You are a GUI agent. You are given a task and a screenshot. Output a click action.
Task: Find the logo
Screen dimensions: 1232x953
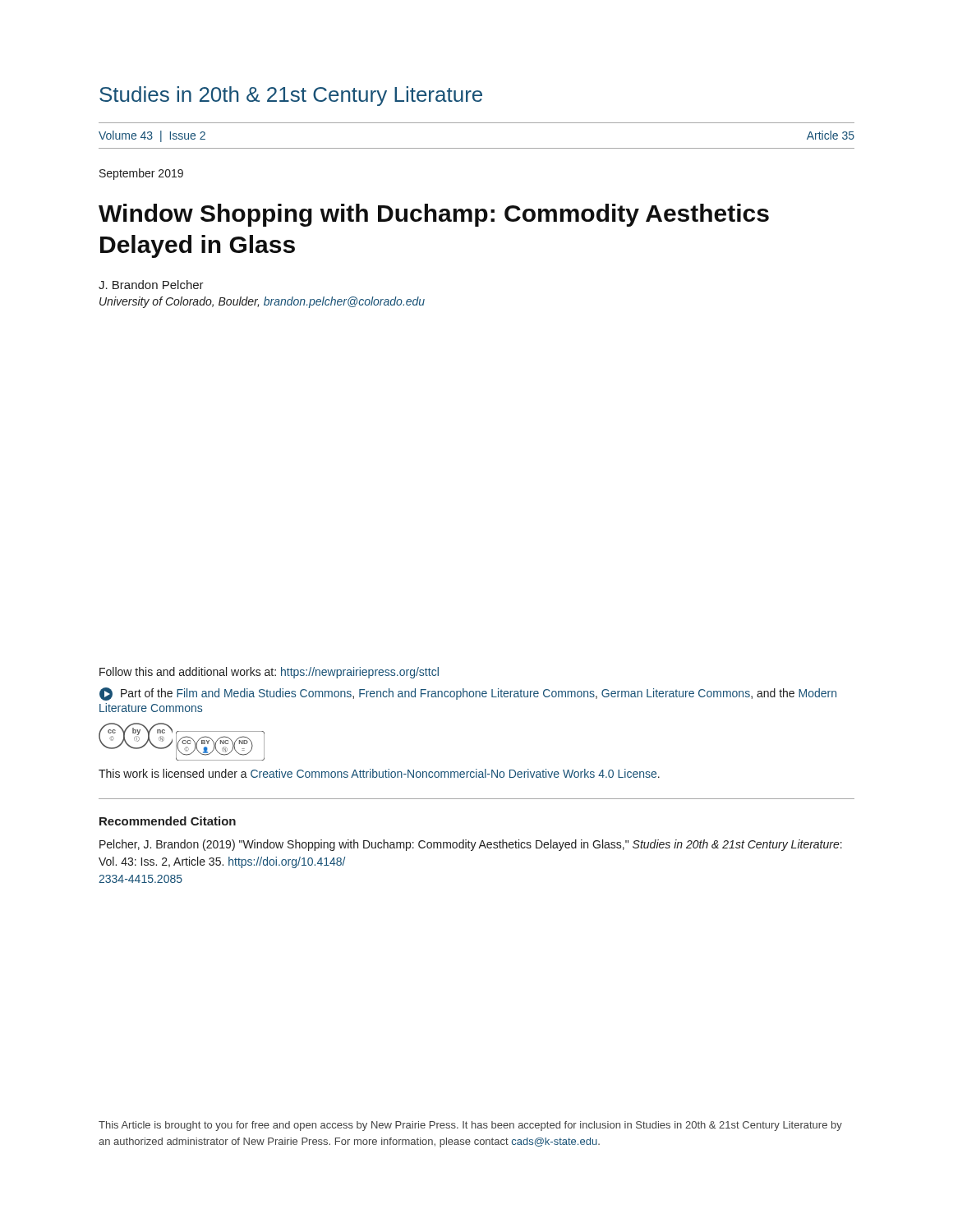[476, 742]
